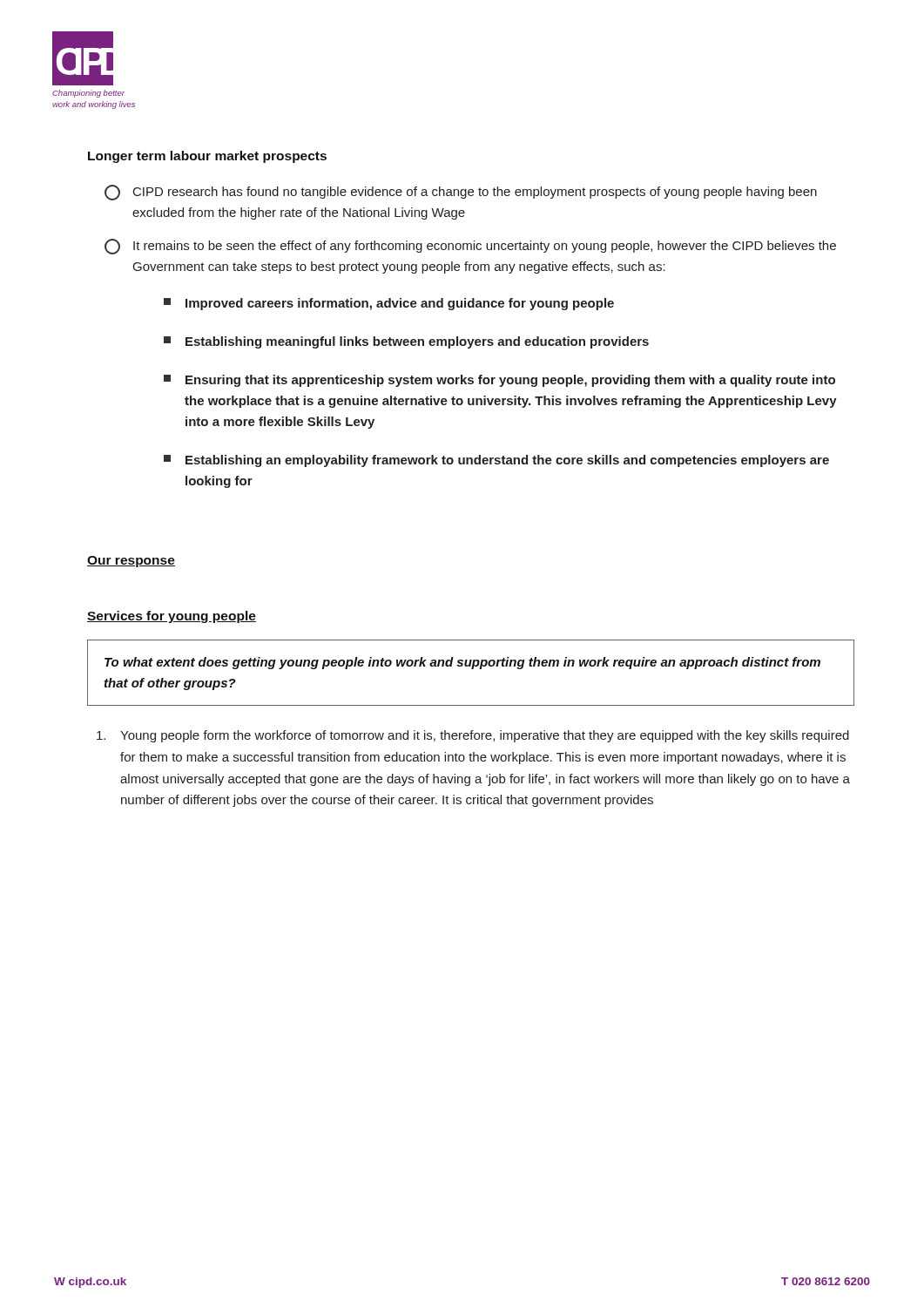924x1307 pixels.
Task: Find the element starting "To what extent does getting young people into"
Action: point(462,672)
